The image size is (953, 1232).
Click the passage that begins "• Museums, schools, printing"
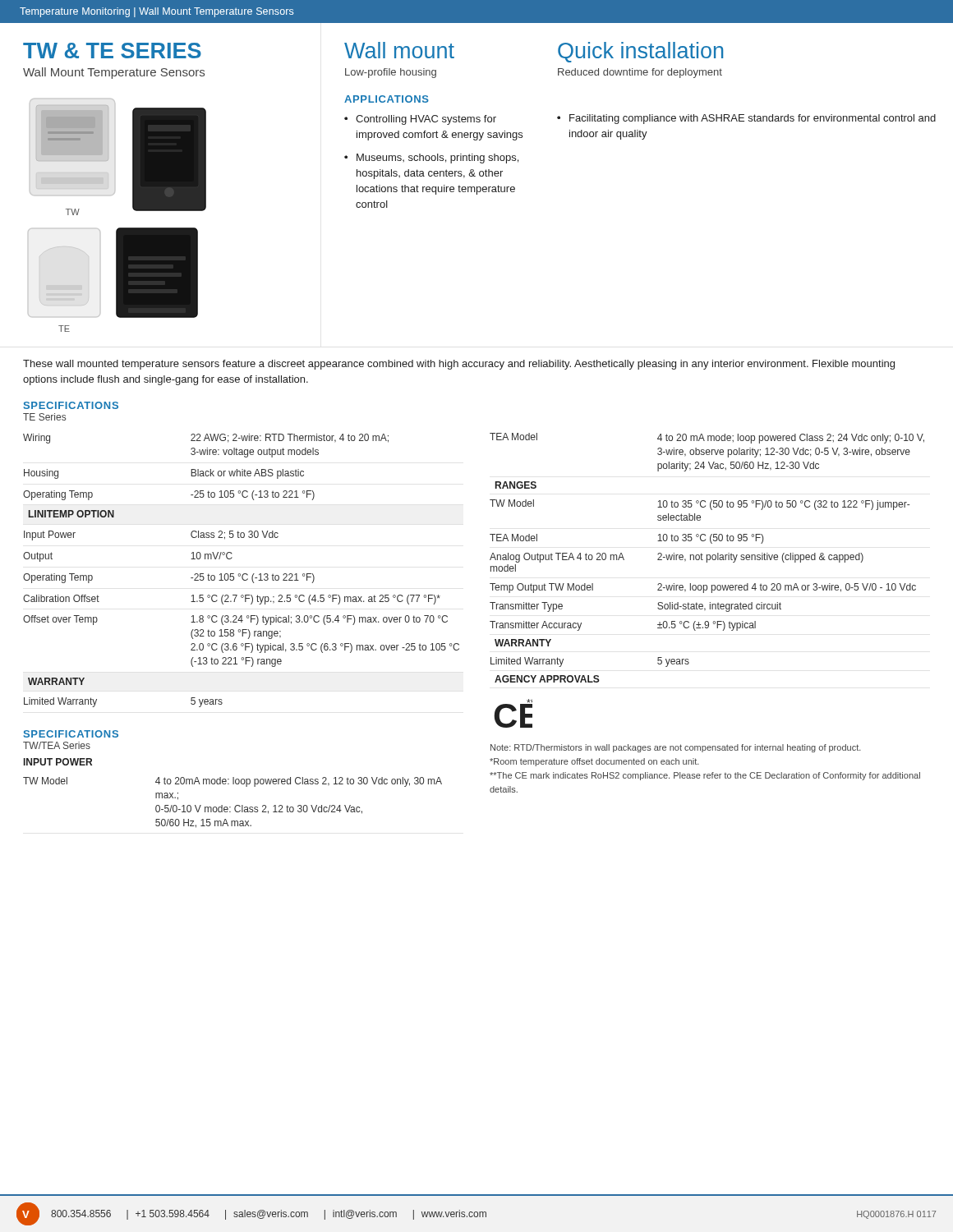pyautogui.click(x=432, y=180)
